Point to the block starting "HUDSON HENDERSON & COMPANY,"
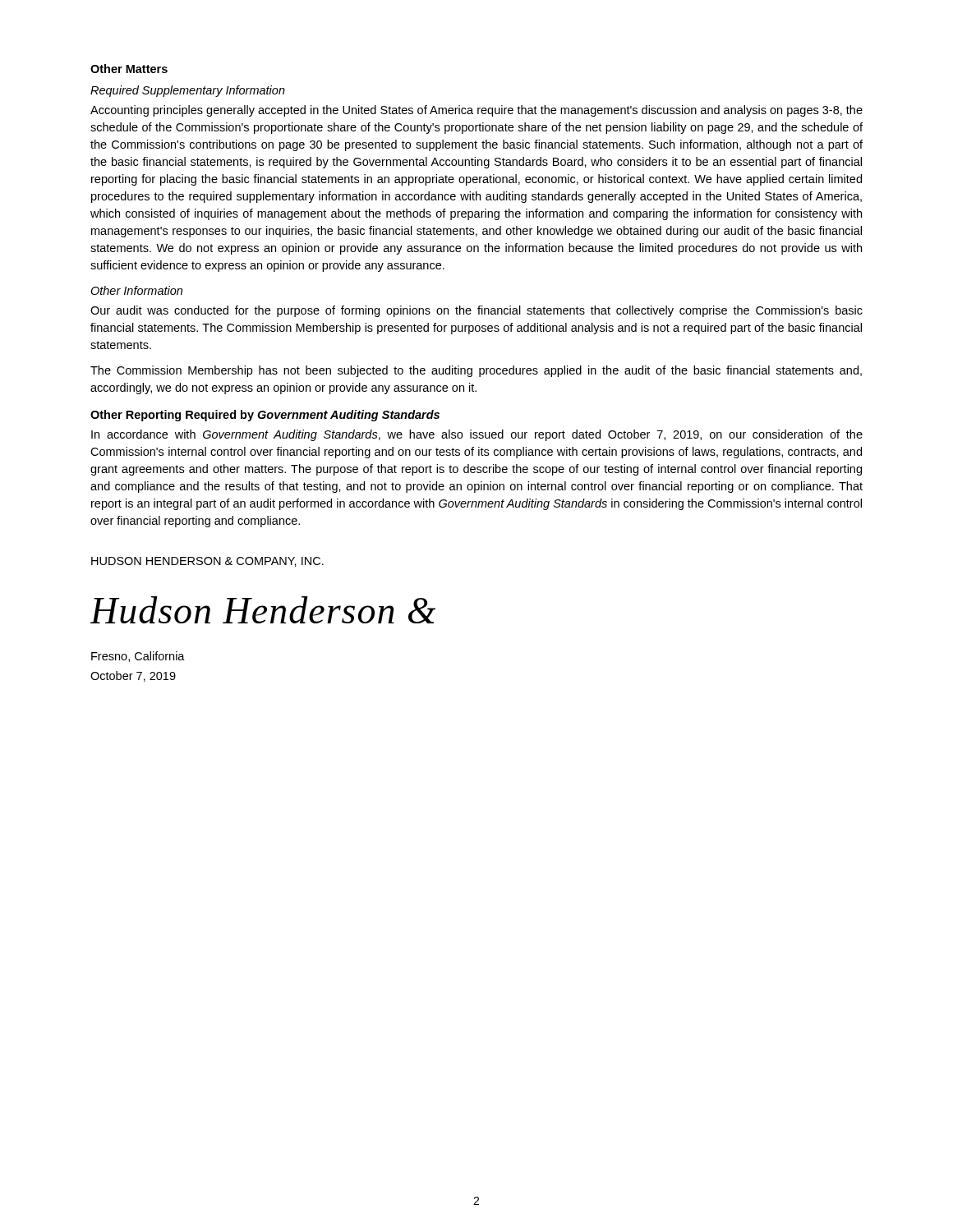Viewport: 953px width, 1232px height. click(x=207, y=561)
